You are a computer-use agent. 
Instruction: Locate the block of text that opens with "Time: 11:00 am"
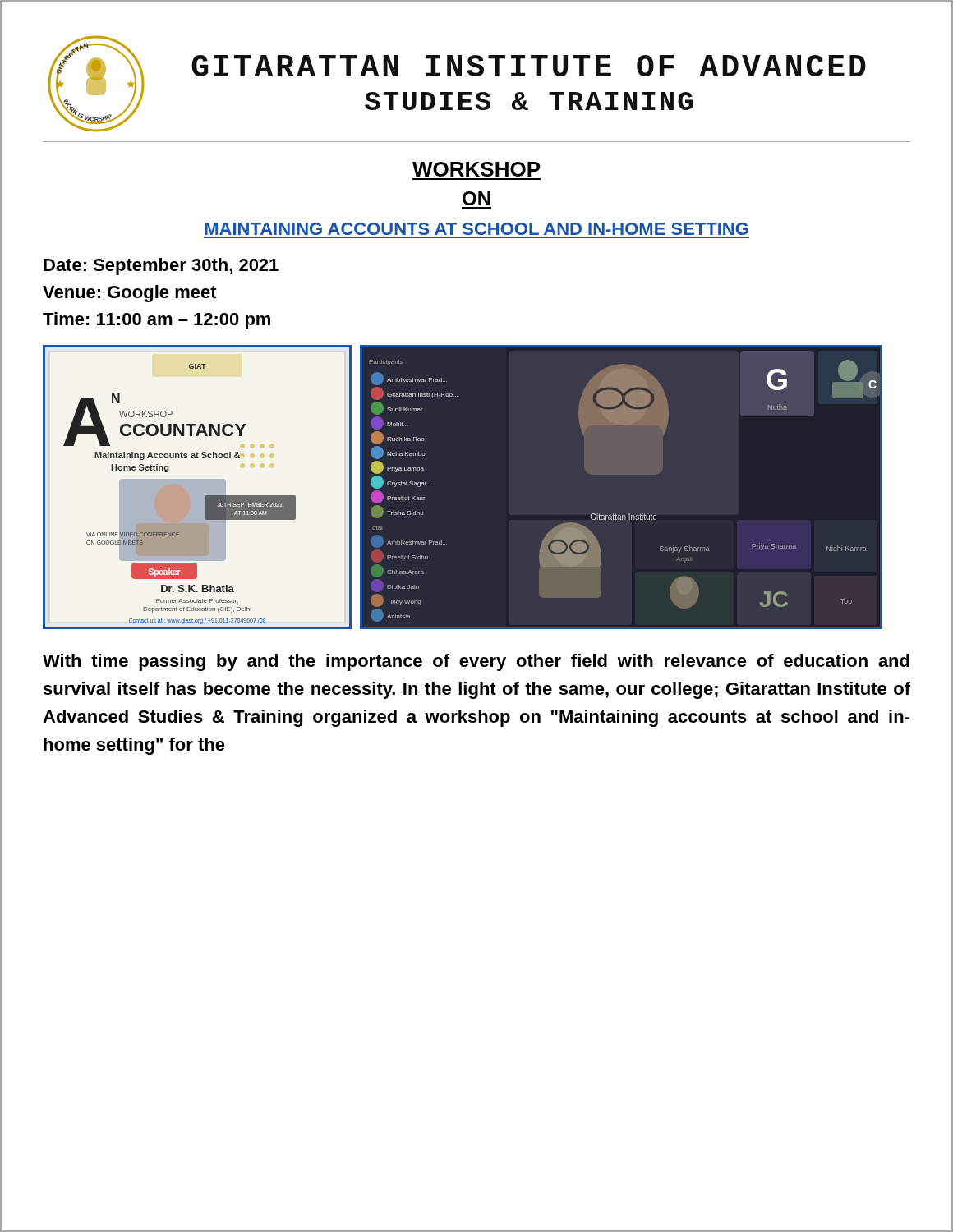click(x=157, y=319)
